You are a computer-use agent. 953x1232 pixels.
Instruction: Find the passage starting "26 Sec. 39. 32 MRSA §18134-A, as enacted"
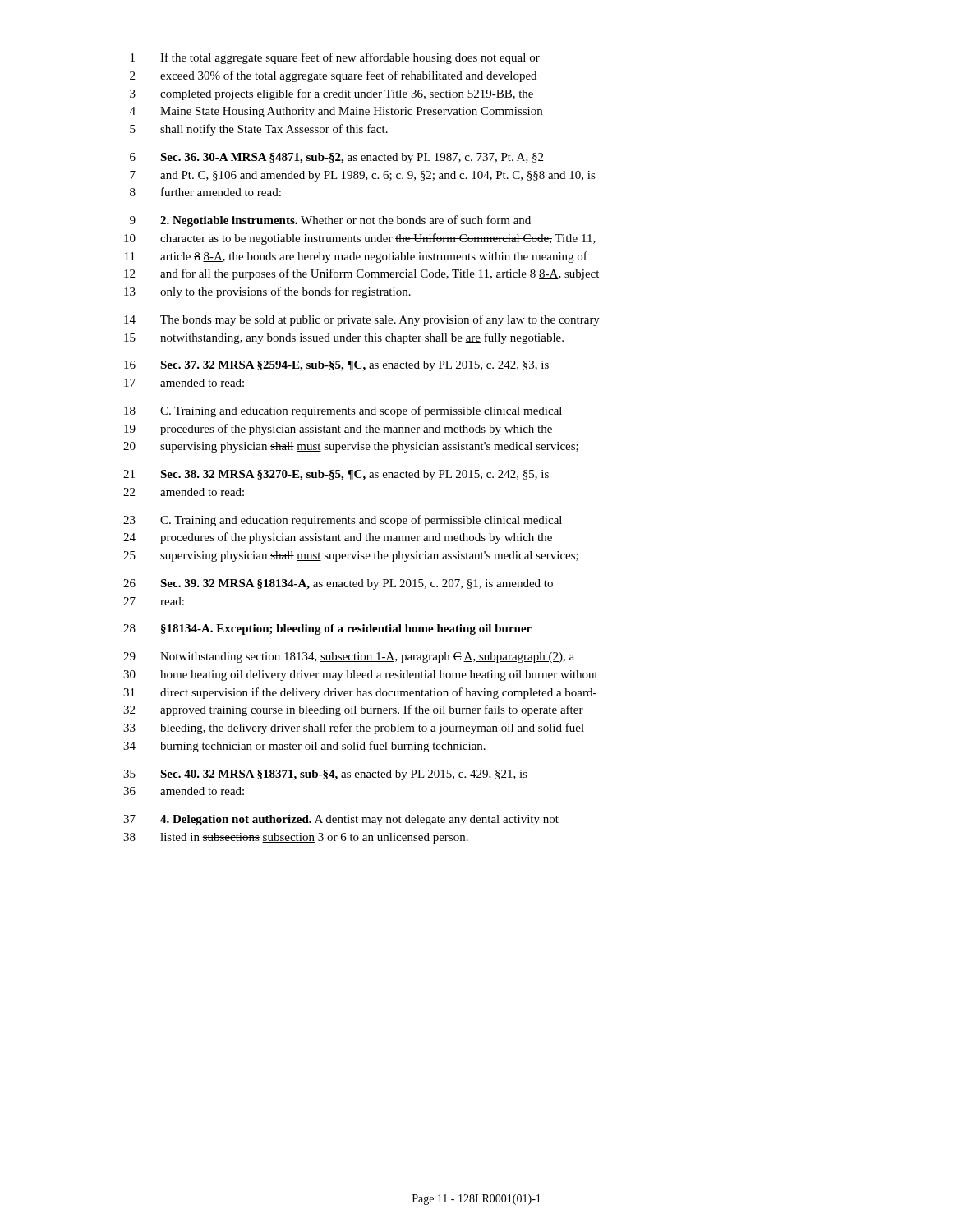tap(493, 593)
